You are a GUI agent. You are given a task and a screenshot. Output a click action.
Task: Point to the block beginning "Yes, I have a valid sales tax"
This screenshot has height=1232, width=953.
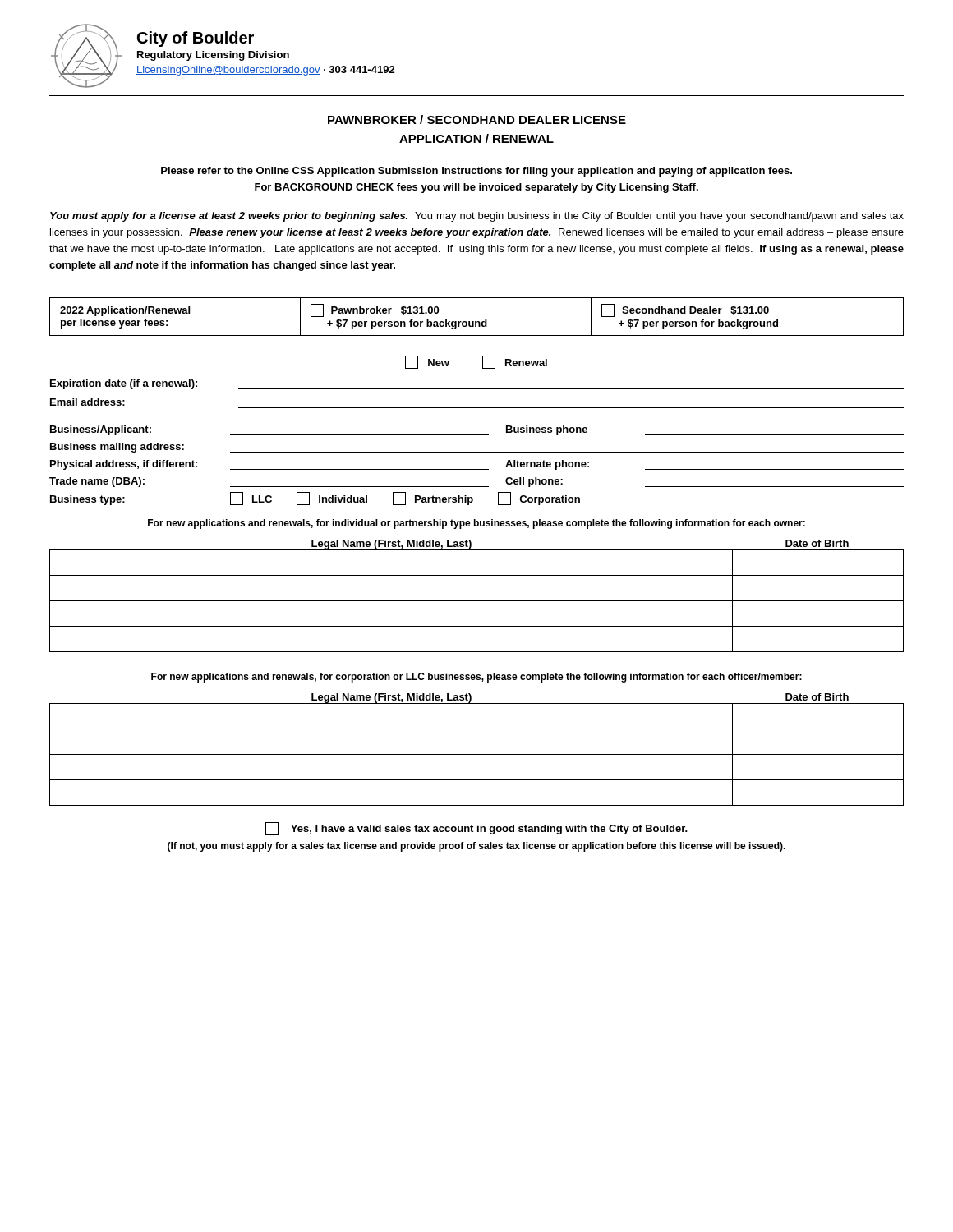(x=476, y=838)
